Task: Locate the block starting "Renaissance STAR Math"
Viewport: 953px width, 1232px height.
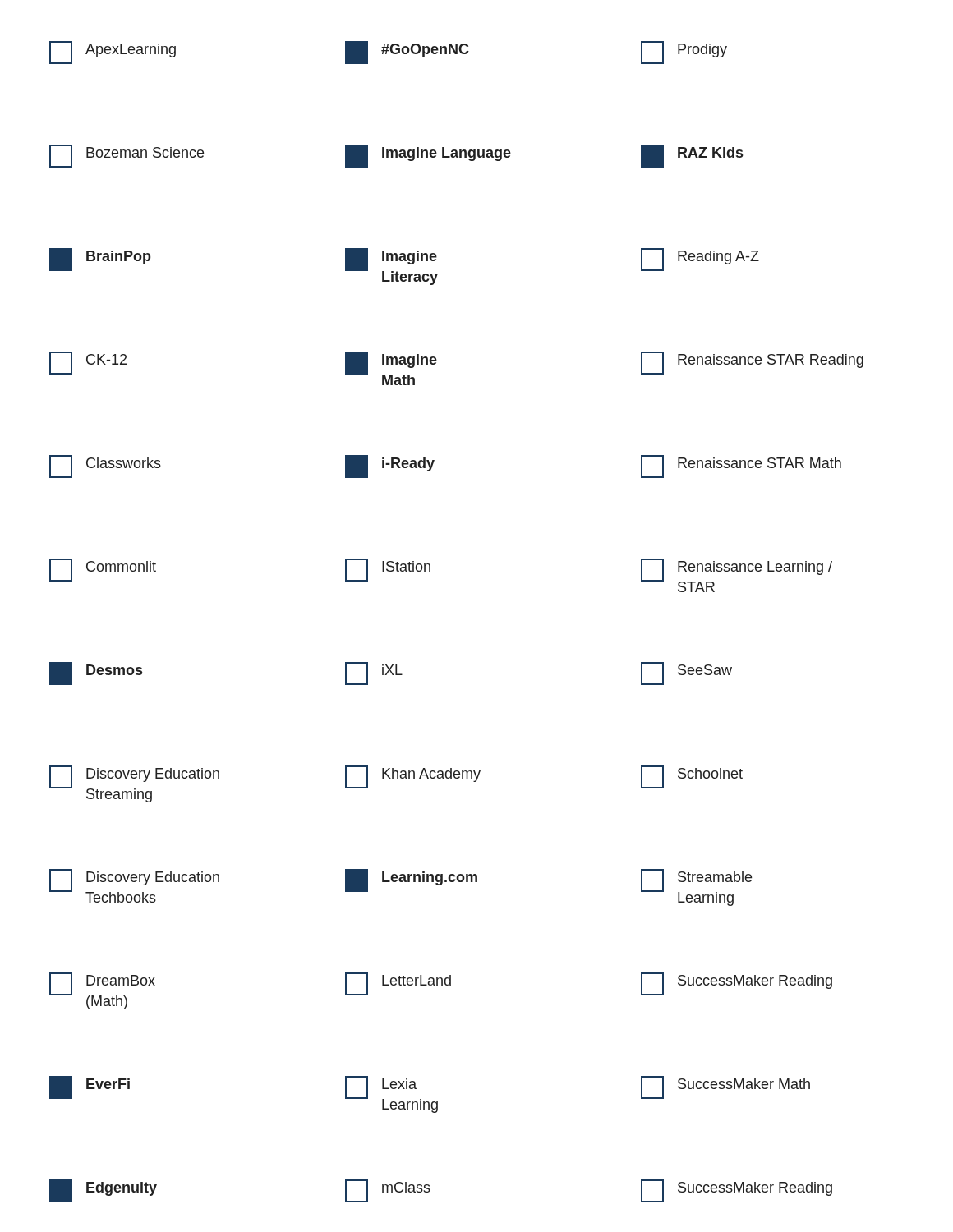Action: (x=741, y=466)
